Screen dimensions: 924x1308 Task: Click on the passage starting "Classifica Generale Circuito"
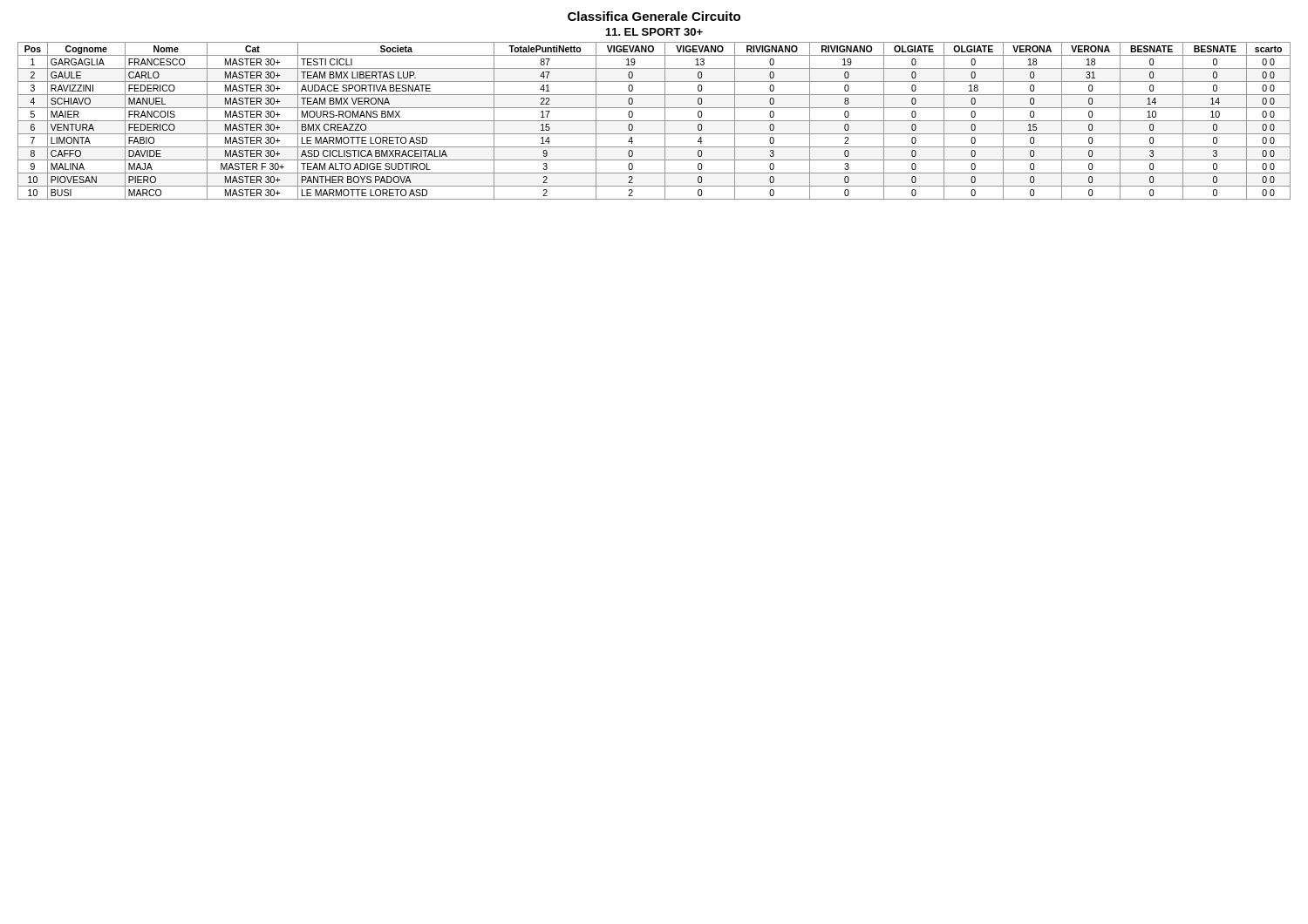(654, 16)
